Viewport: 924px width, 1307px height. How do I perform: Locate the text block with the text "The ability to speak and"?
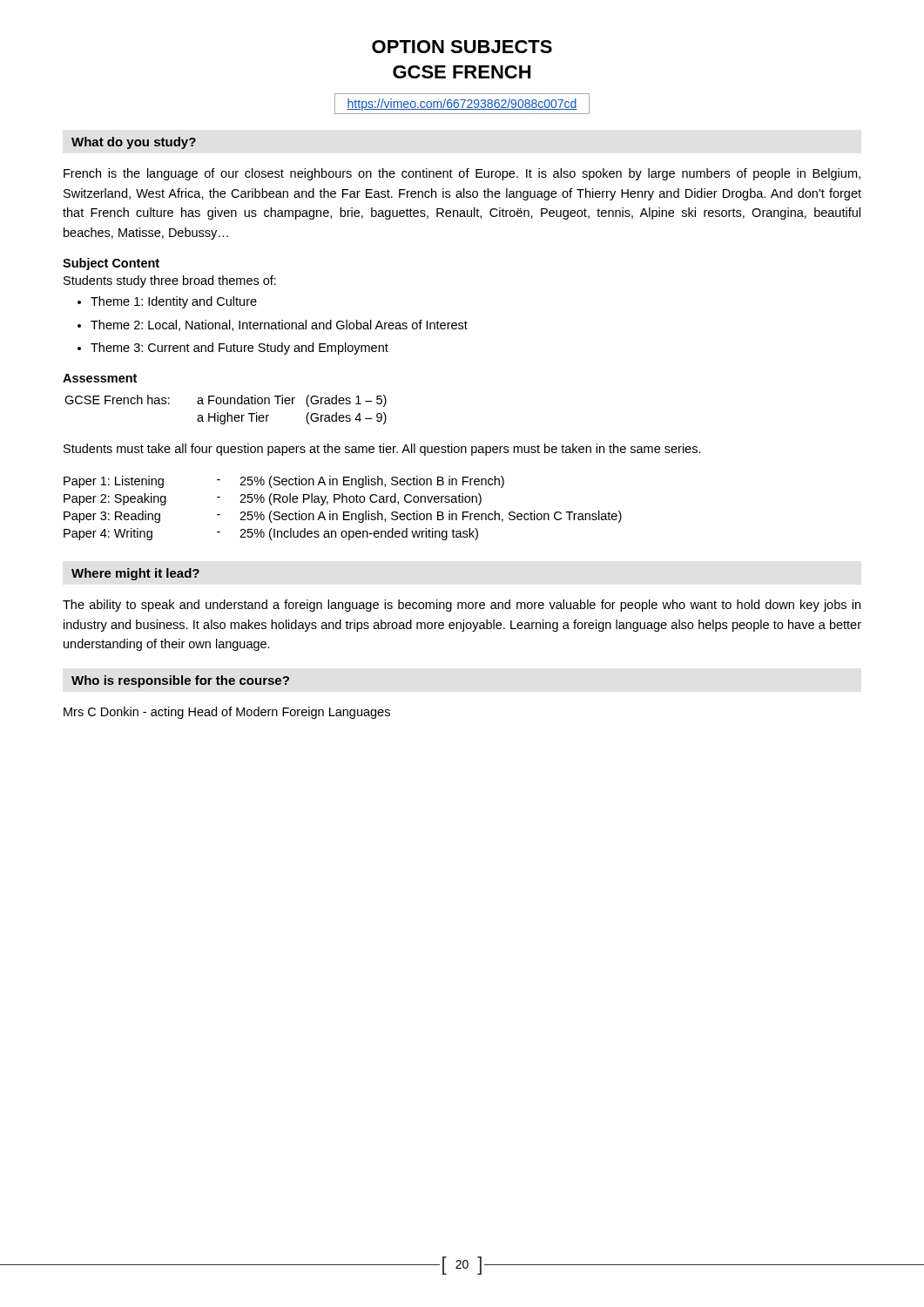click(462, 625)
